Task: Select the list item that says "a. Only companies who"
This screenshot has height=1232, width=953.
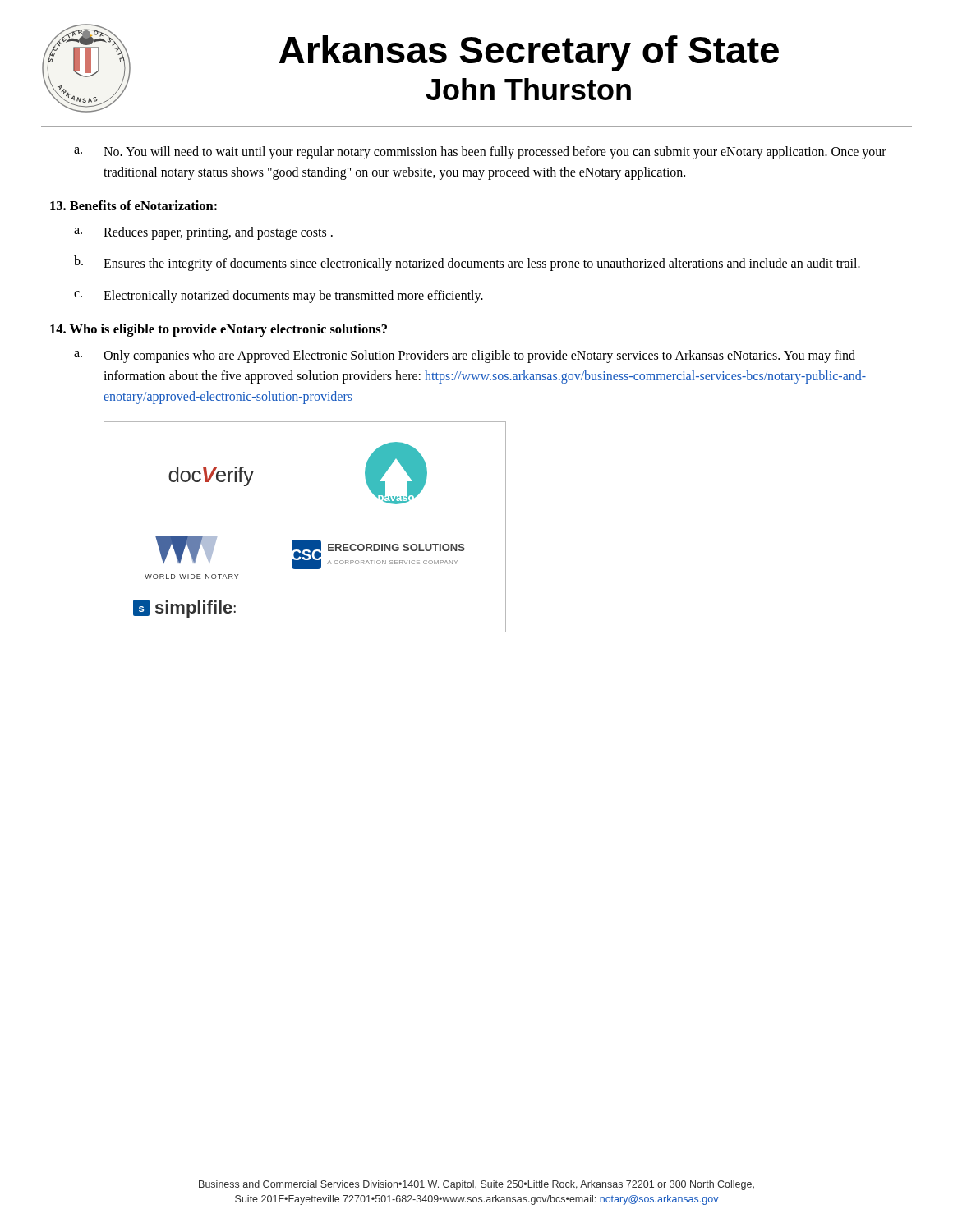Action: [x=489, y=376]
